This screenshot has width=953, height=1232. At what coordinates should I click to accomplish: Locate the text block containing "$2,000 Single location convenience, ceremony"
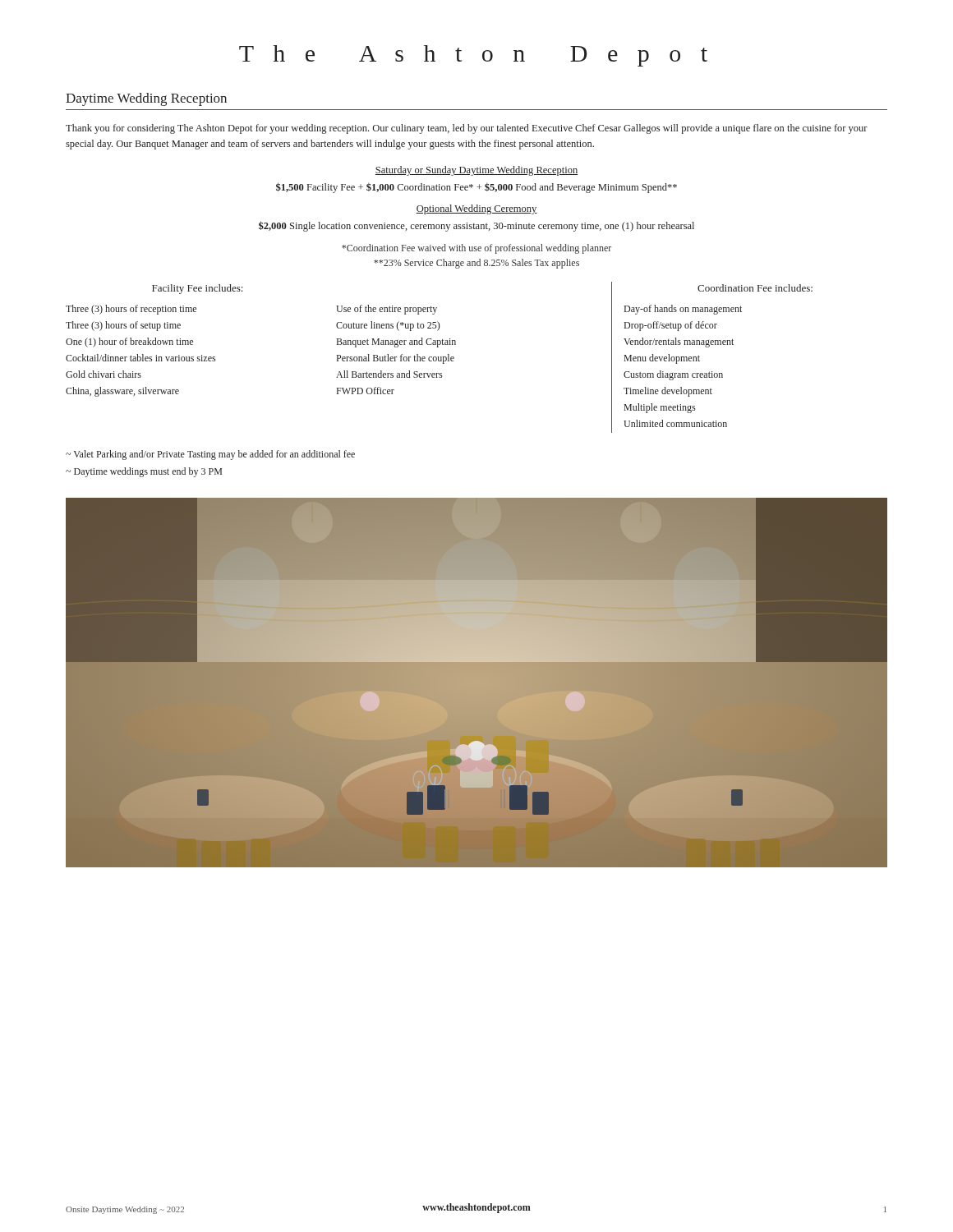476,226
